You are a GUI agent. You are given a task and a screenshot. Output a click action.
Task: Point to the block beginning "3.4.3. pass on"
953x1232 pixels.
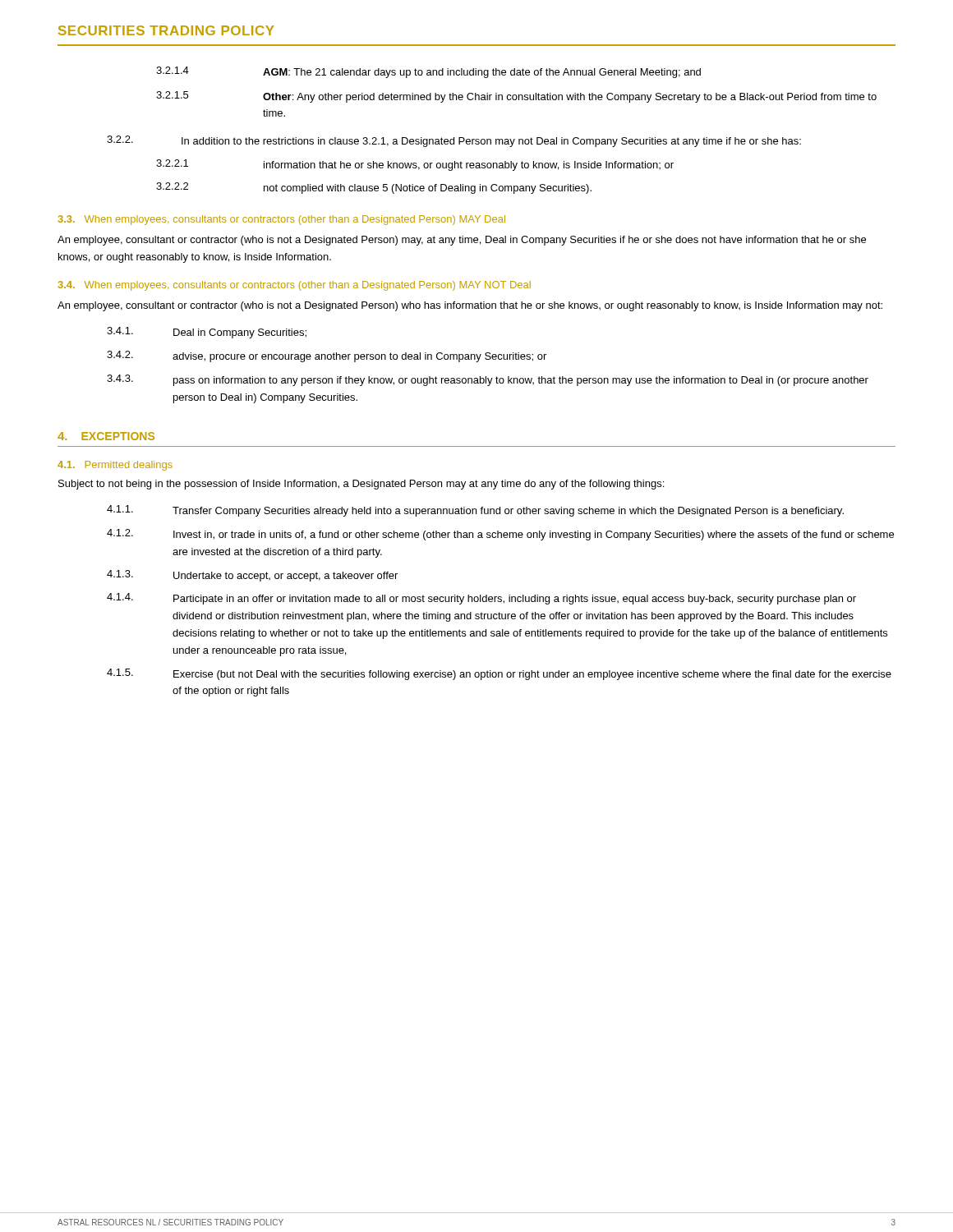[x=476, y=389]
